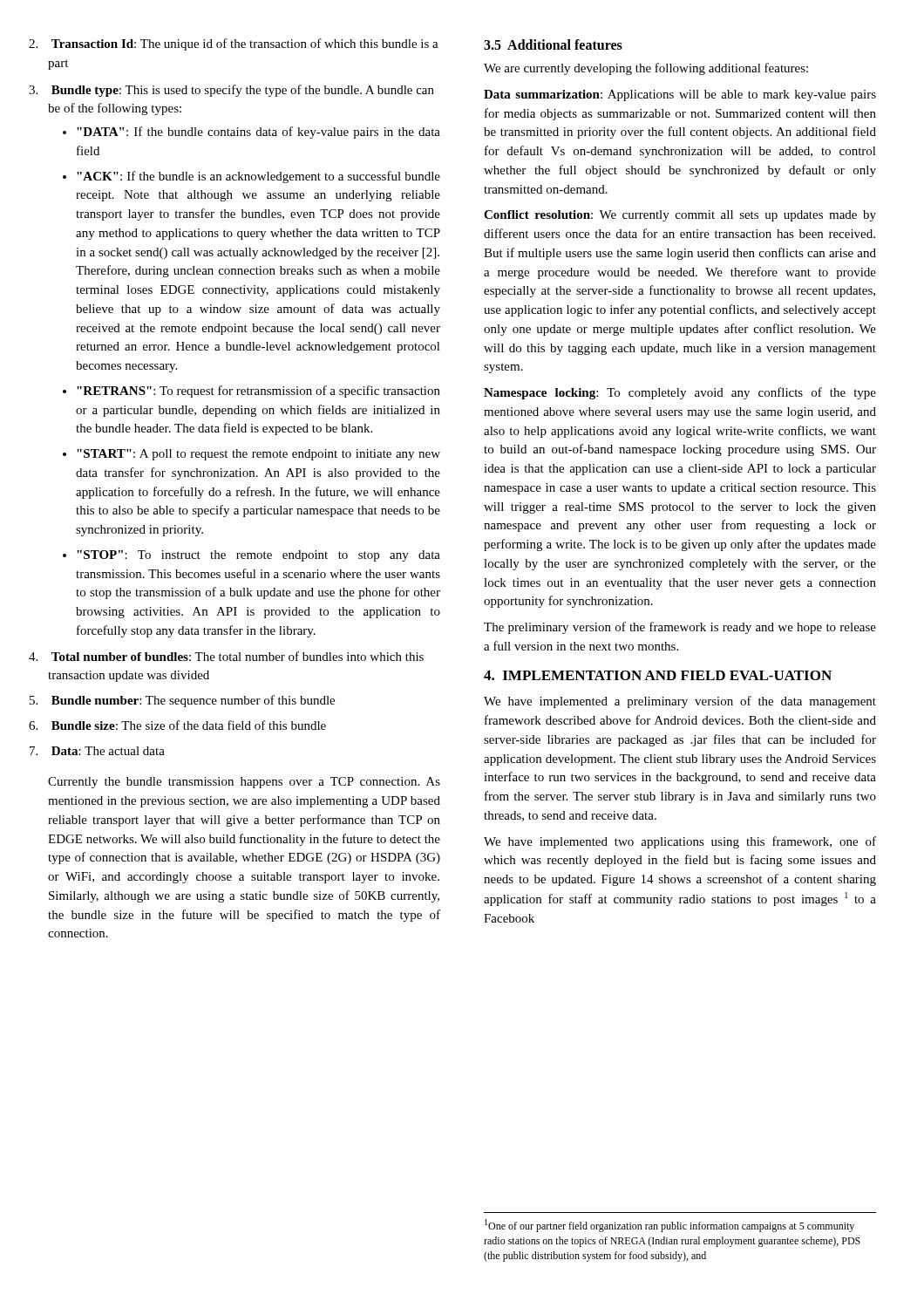The width and height of the screenshot is (924, 1308).
Task: Locate the list item that says ""ACK": If the bundle is an acknowledgement"
Action: point(258,271)
